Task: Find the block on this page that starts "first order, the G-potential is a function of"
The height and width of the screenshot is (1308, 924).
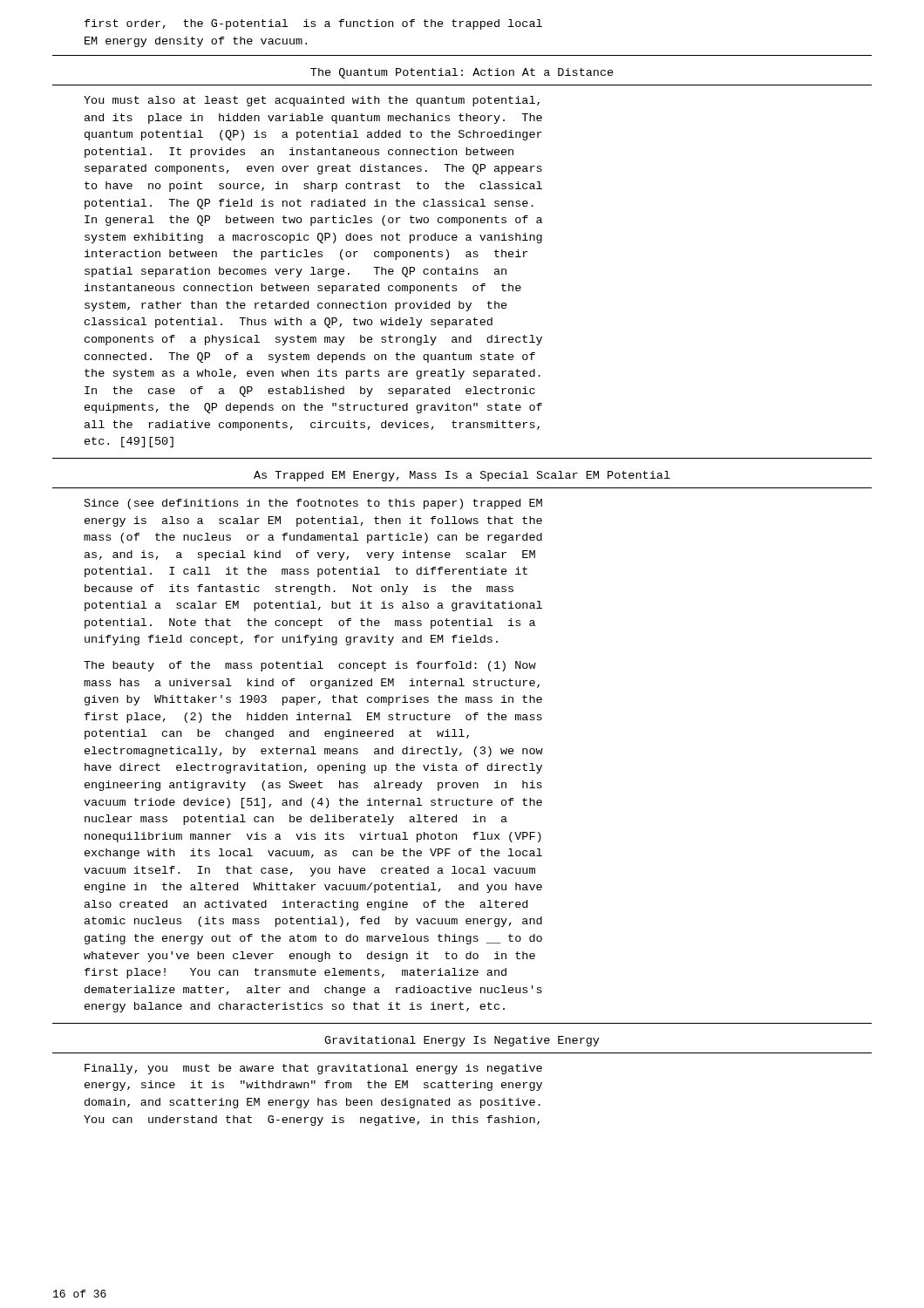Action: click(x=478, y=33)
